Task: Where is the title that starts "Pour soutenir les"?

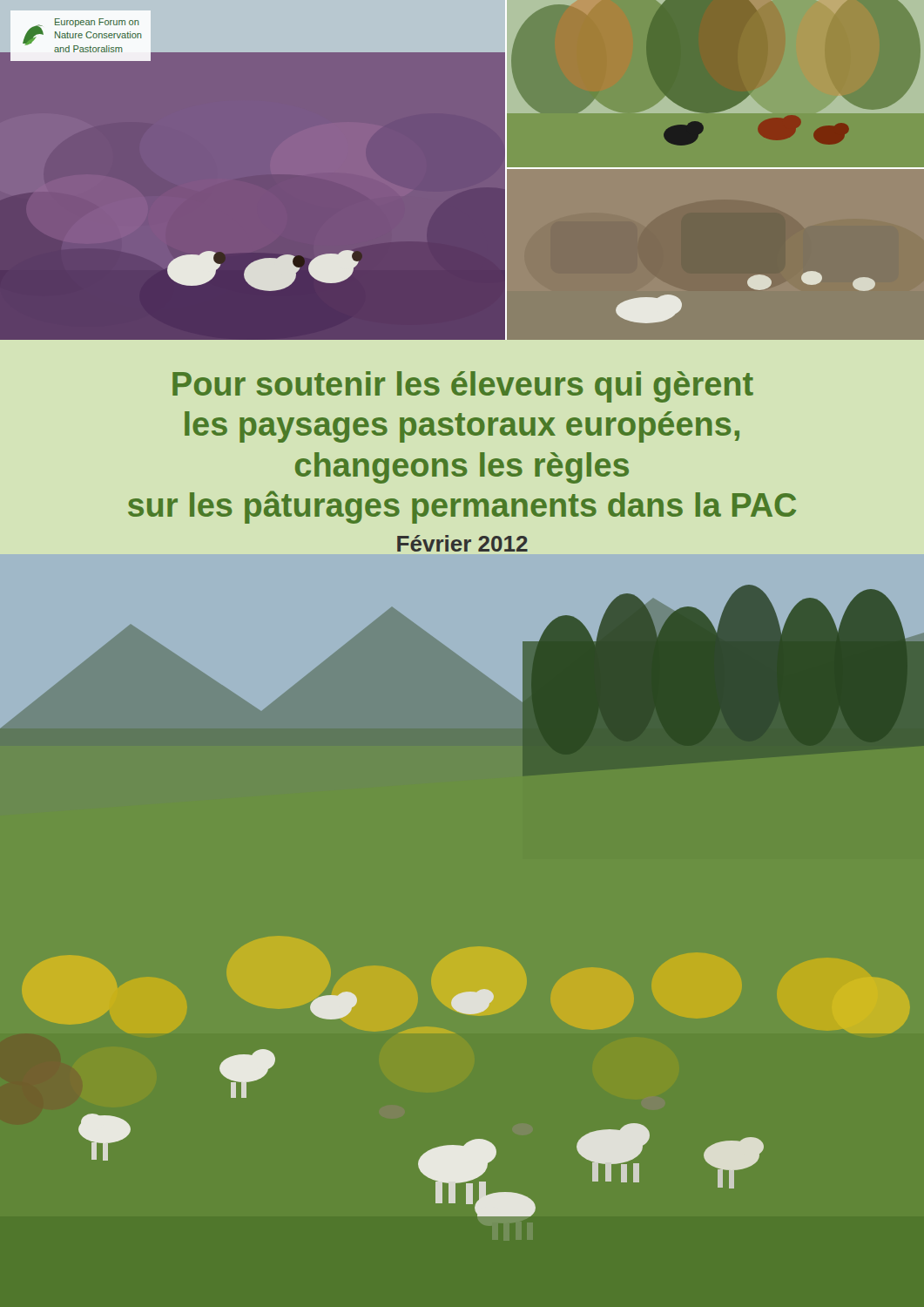Action: click(462, 461)
